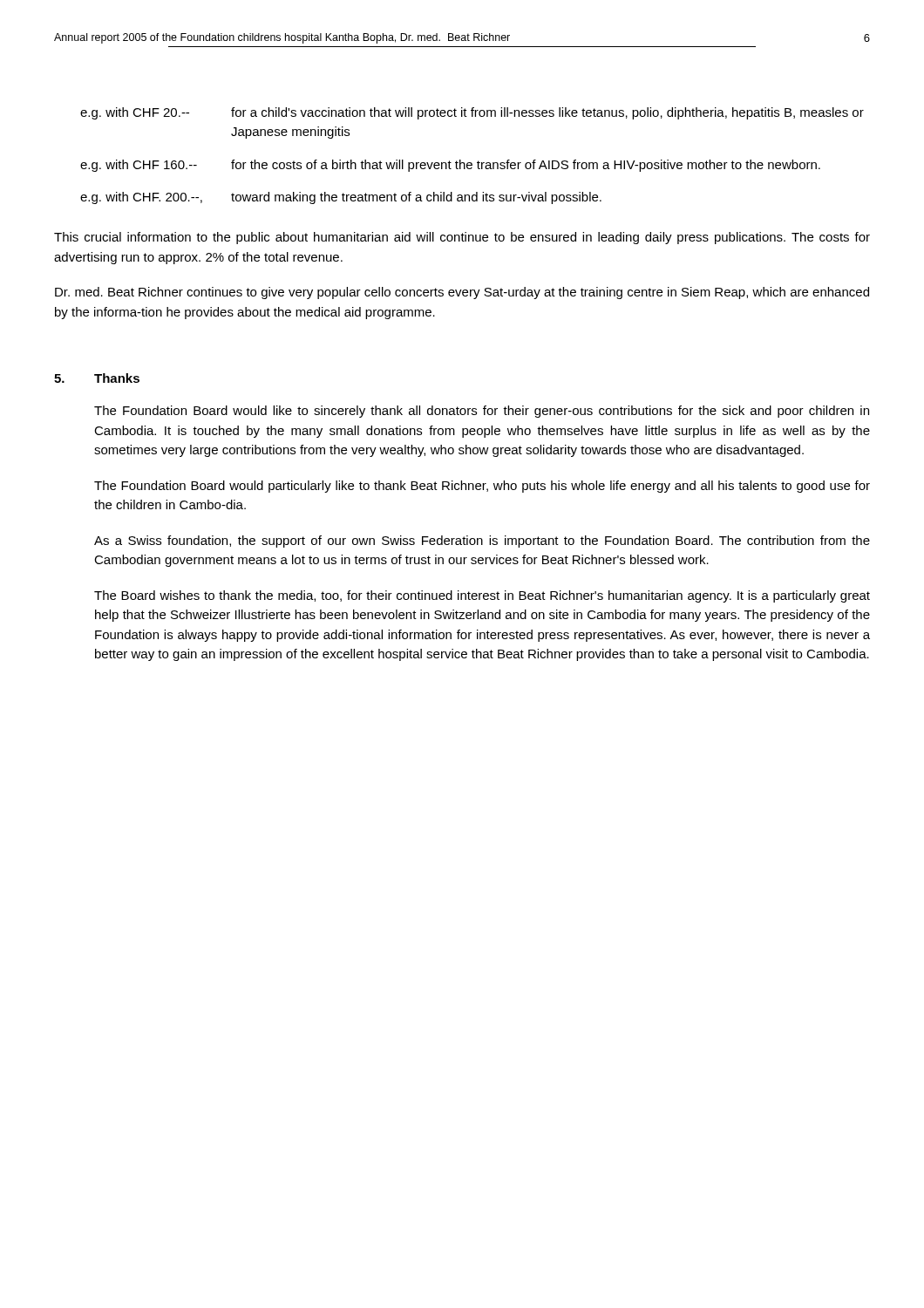Click on the text starting "As a Swiss foundation, the"
Viewport: 924px width, 1308px height.
[482, 550]
